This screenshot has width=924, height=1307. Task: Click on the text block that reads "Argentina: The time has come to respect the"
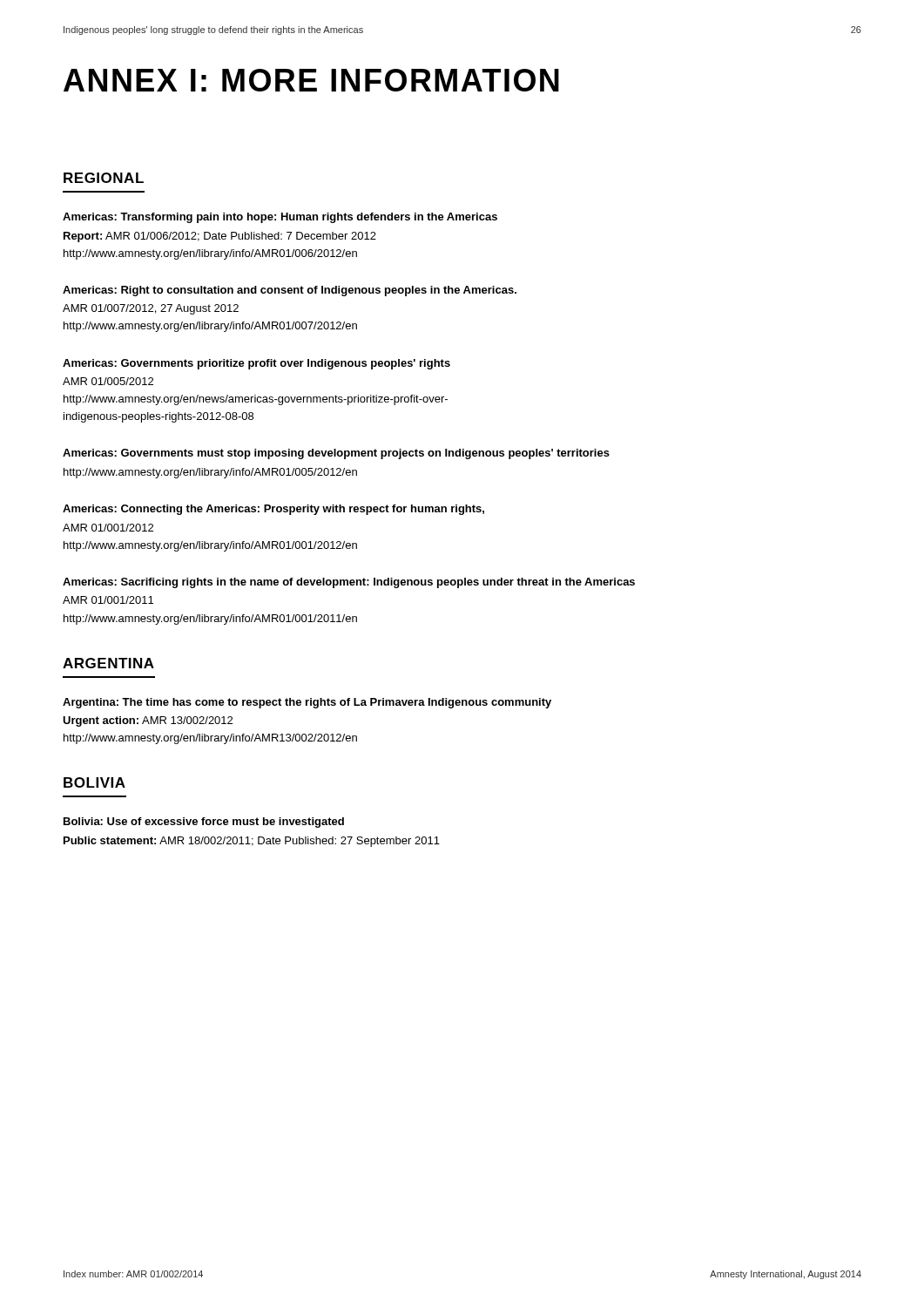coord(307,703)
